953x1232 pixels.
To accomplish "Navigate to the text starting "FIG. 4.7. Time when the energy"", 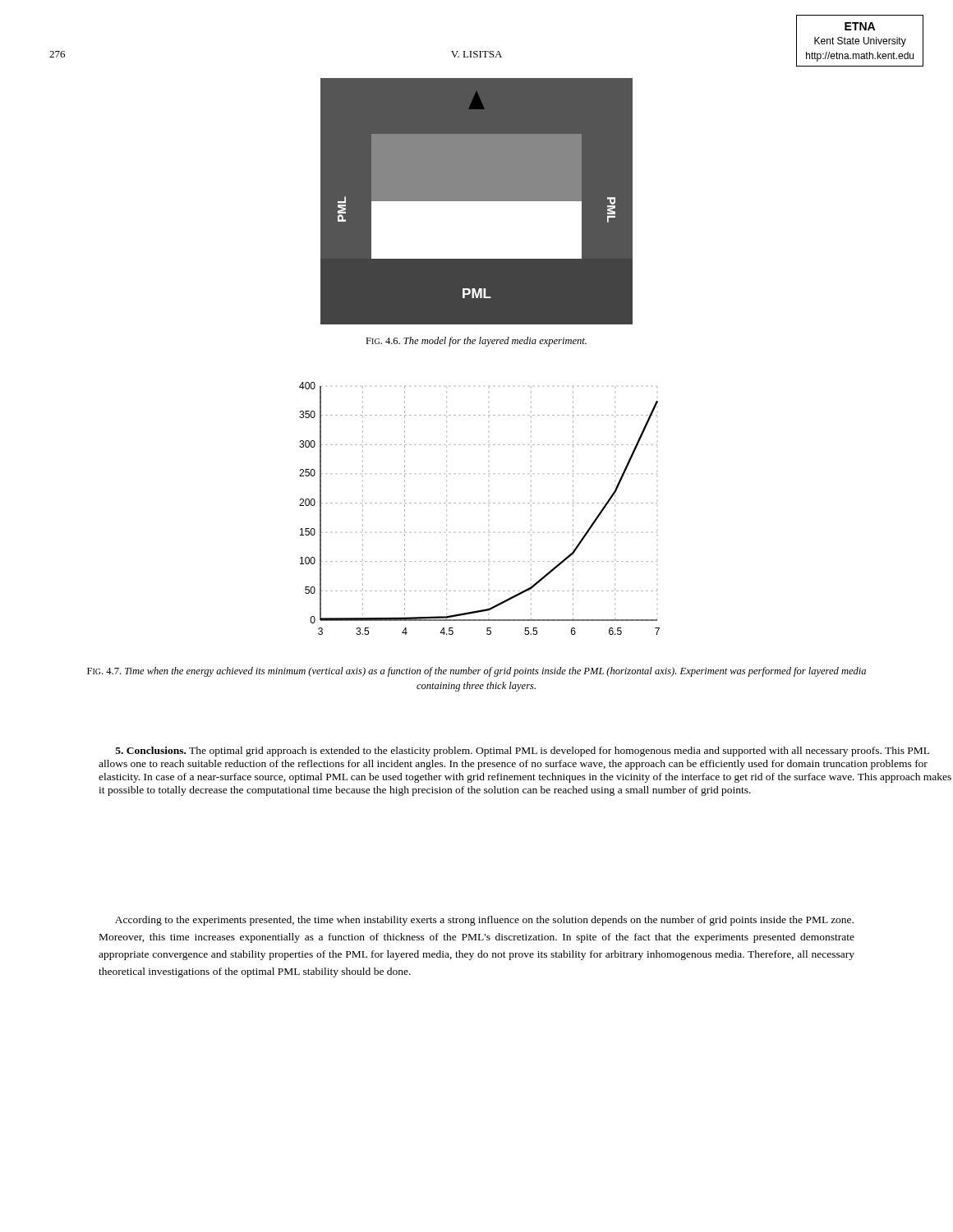I will (476, 678).
